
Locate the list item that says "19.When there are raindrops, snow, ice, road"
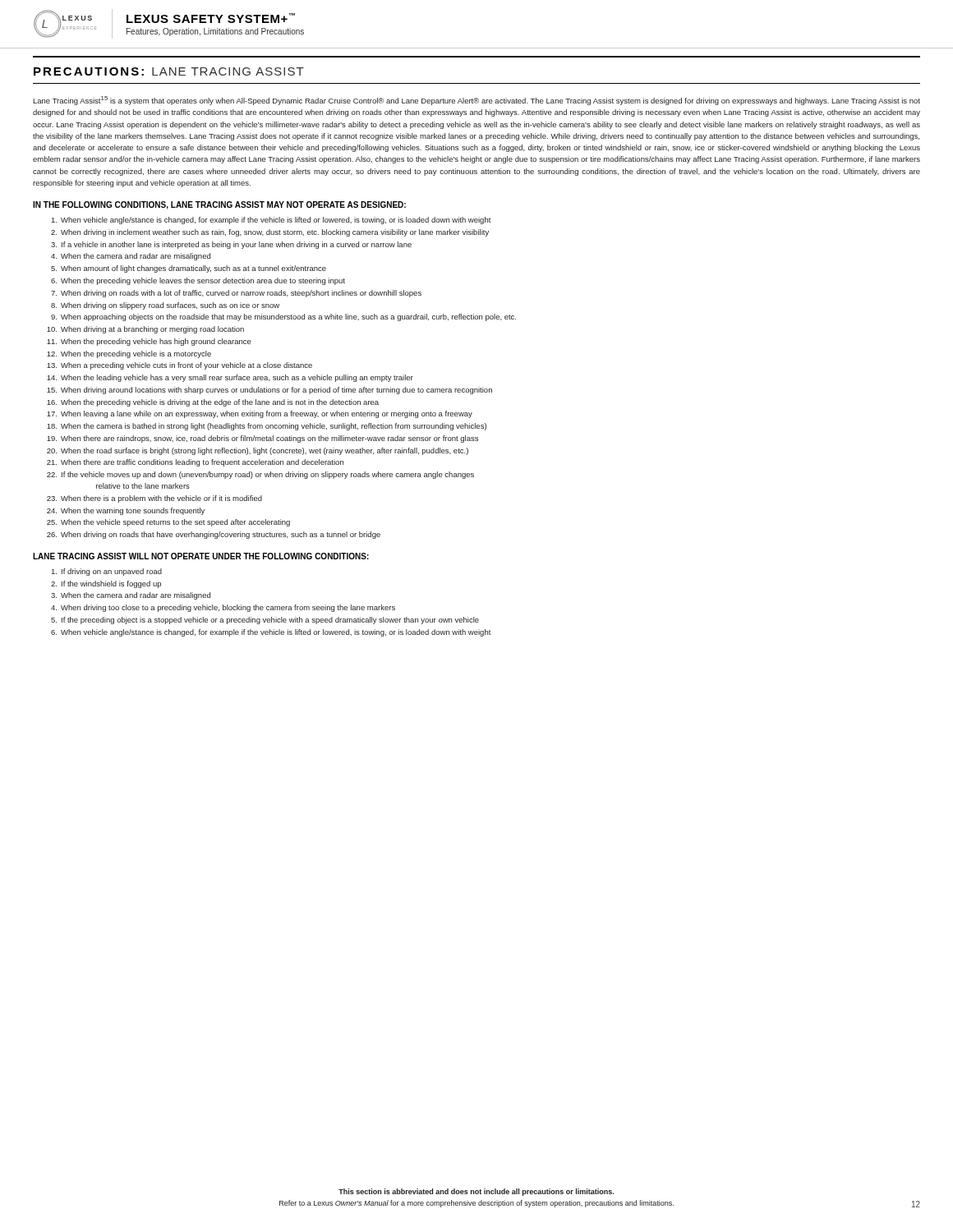click(x=480, y=438)
